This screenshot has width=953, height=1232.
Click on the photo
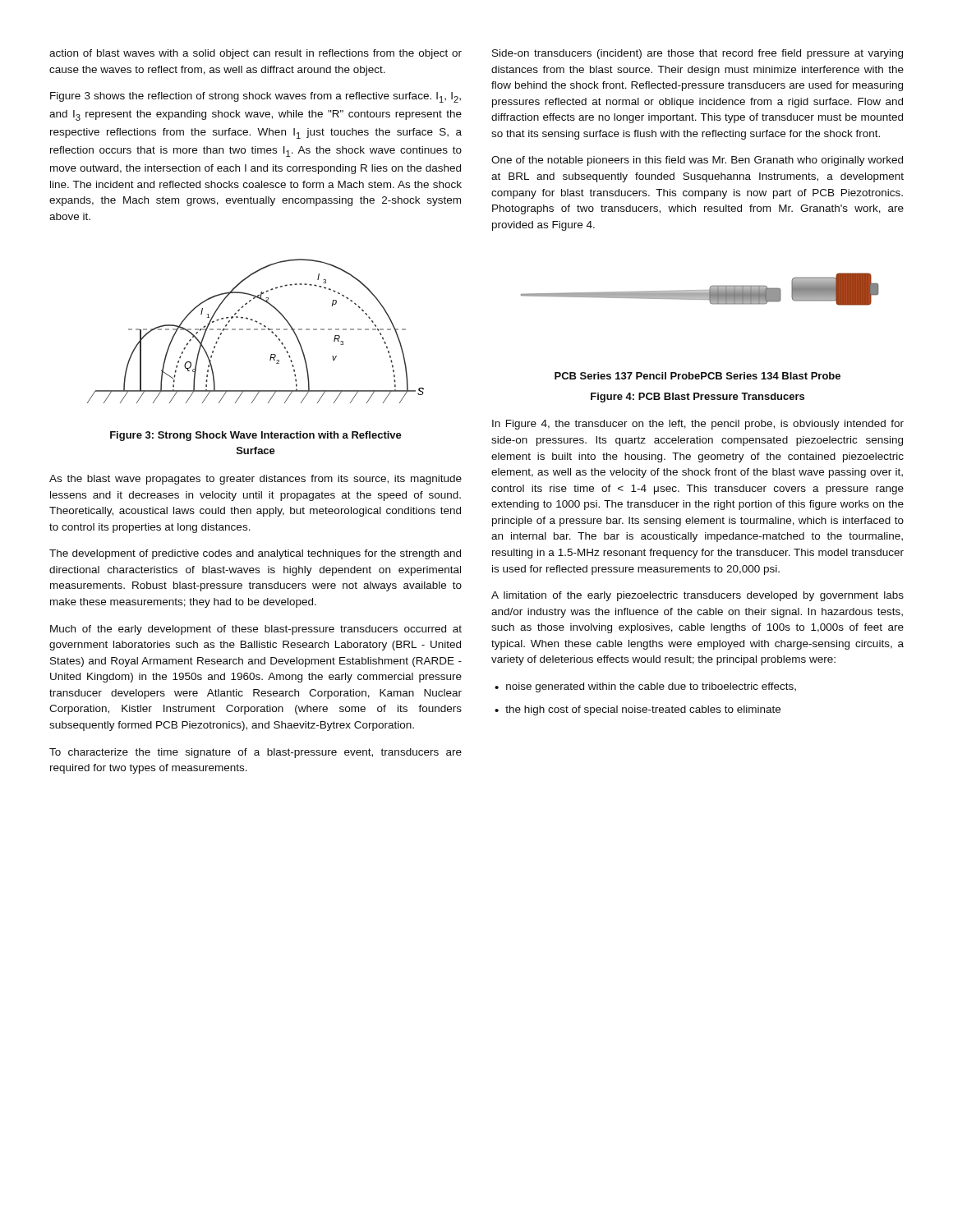coord(698,305)
